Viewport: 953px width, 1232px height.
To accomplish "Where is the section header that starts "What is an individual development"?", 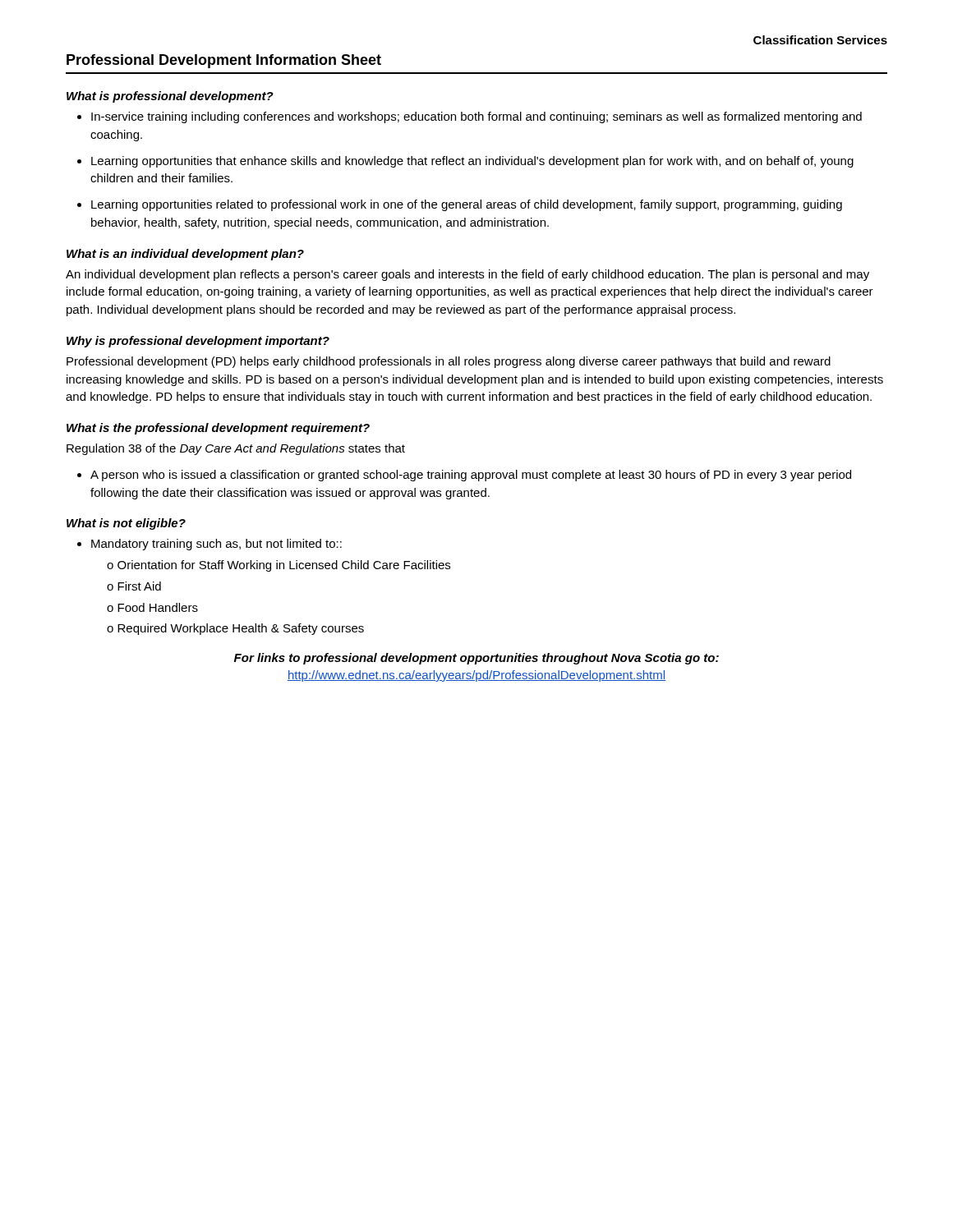I will [185, 253].
